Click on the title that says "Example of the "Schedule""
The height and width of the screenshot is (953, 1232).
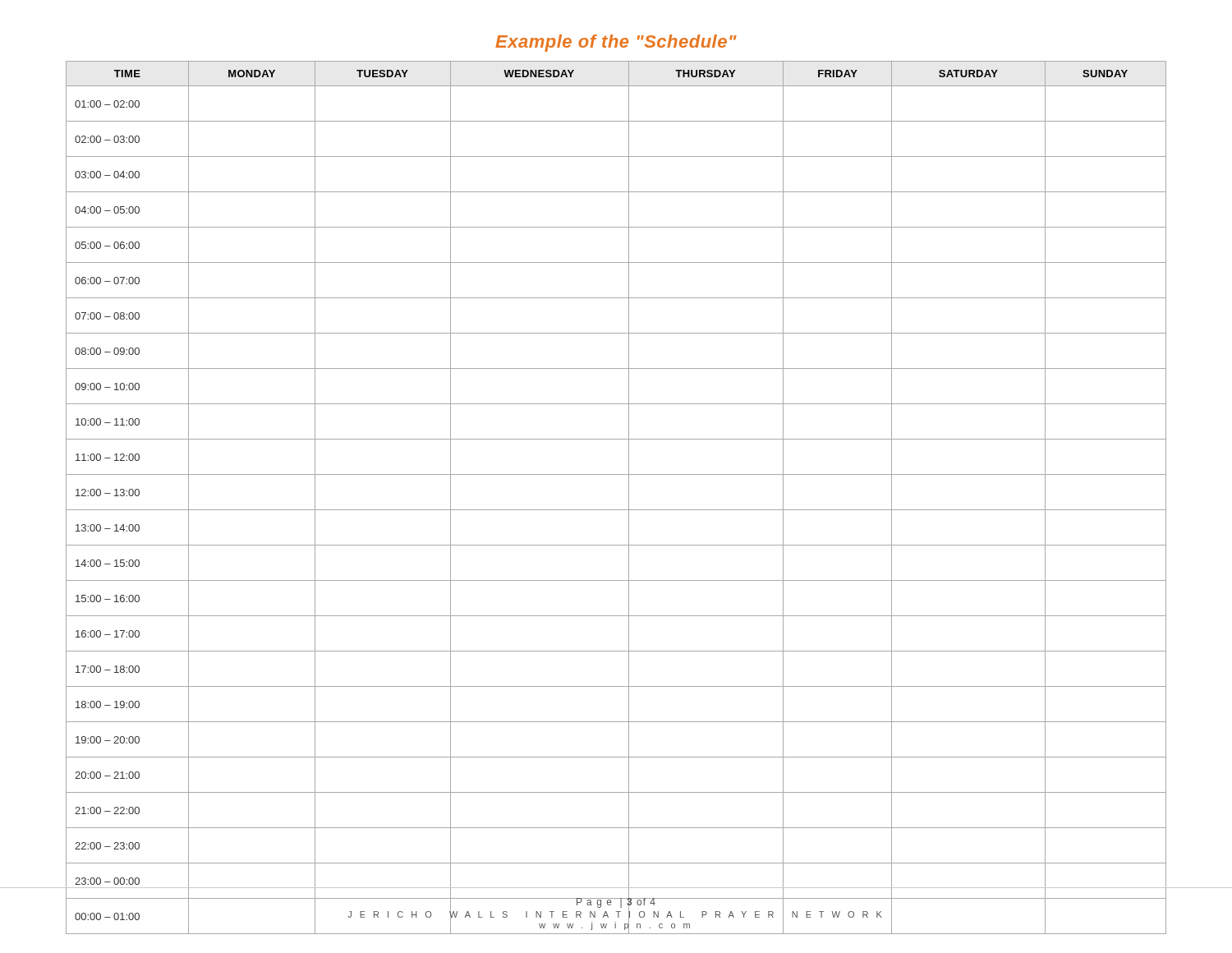point(616,42)
